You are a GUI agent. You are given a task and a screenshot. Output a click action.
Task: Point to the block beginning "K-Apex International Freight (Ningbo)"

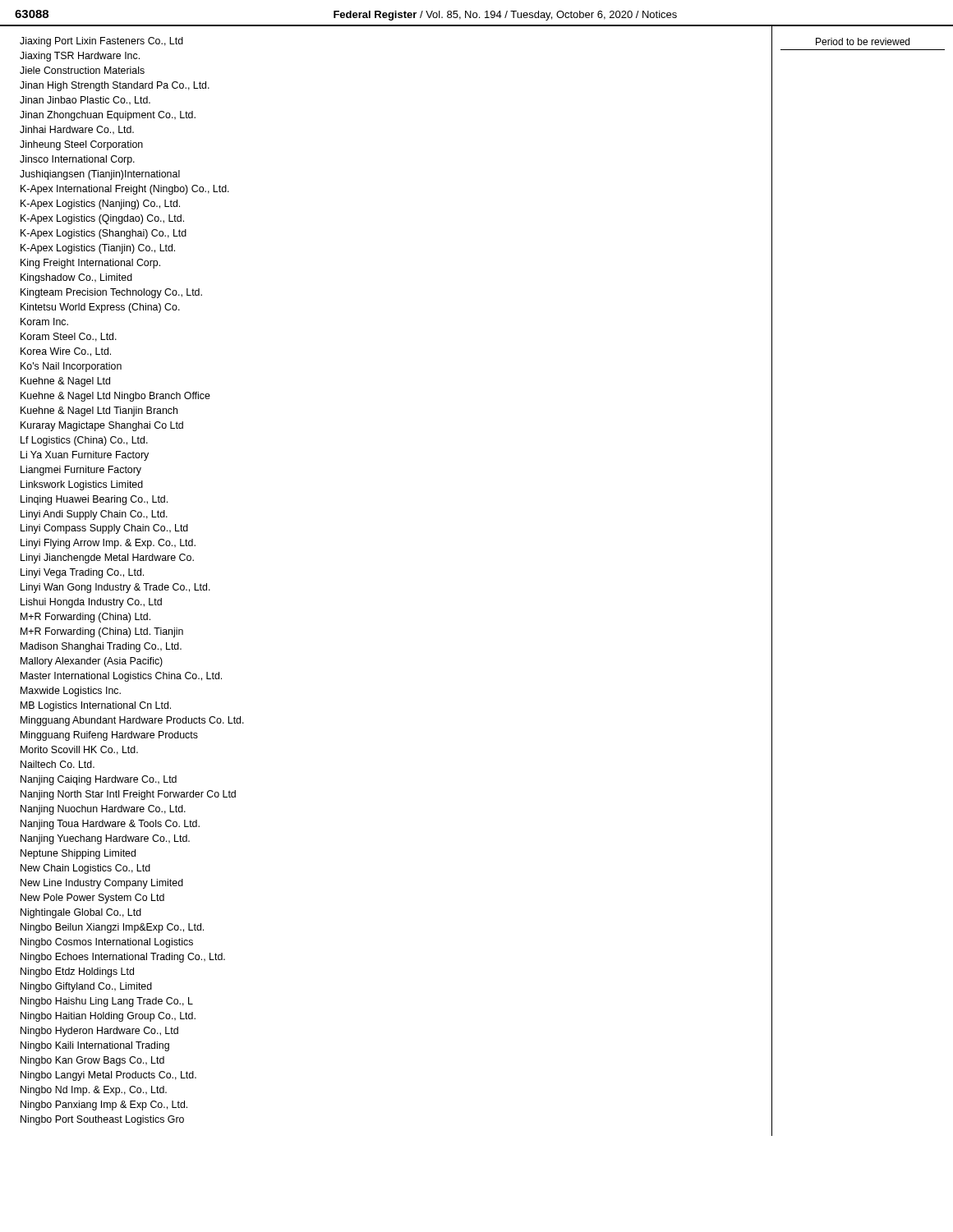pos(125,189)
